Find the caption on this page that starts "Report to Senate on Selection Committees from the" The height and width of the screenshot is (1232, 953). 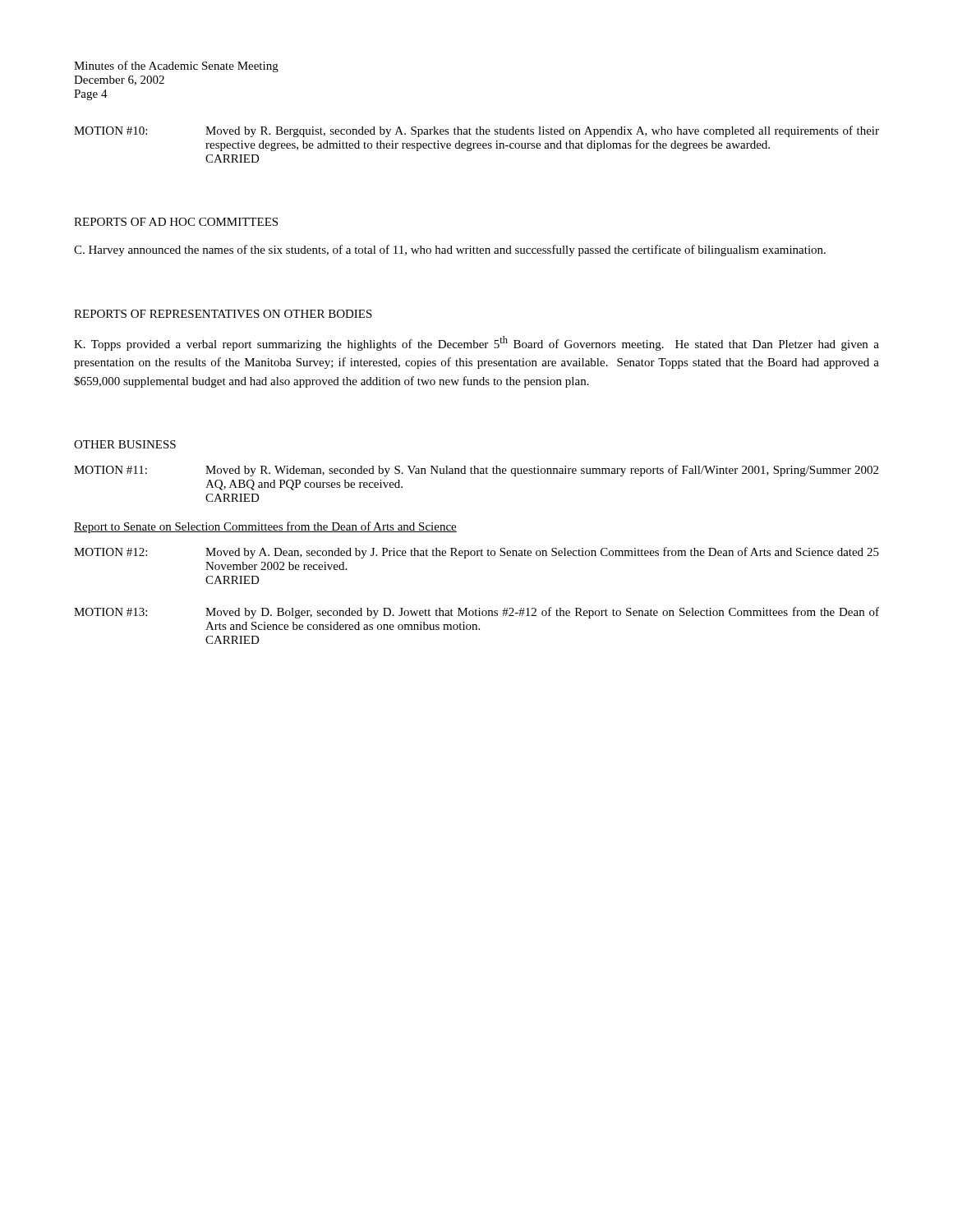tap(265, 526)
